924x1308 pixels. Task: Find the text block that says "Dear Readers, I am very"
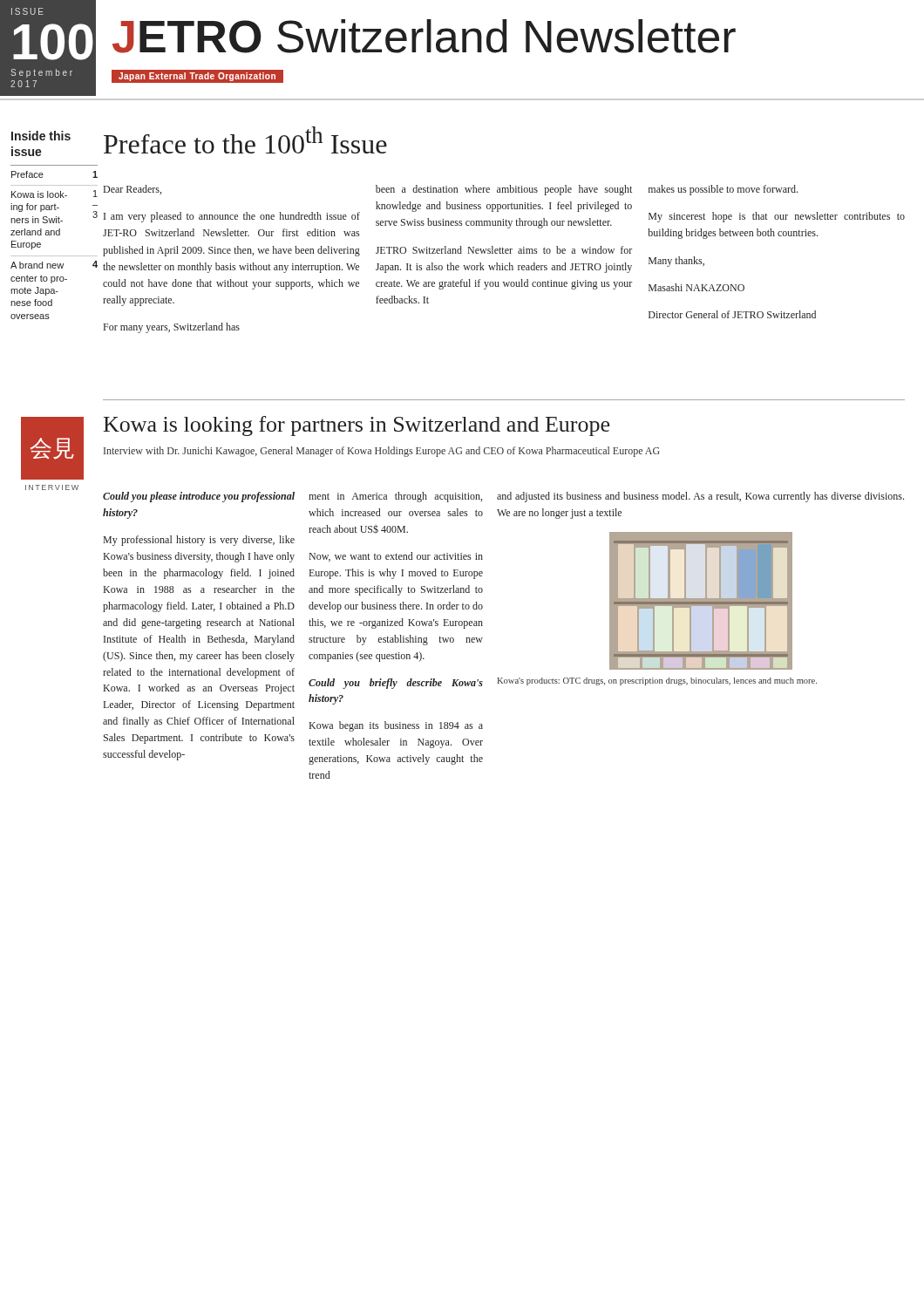click(504, 259)
